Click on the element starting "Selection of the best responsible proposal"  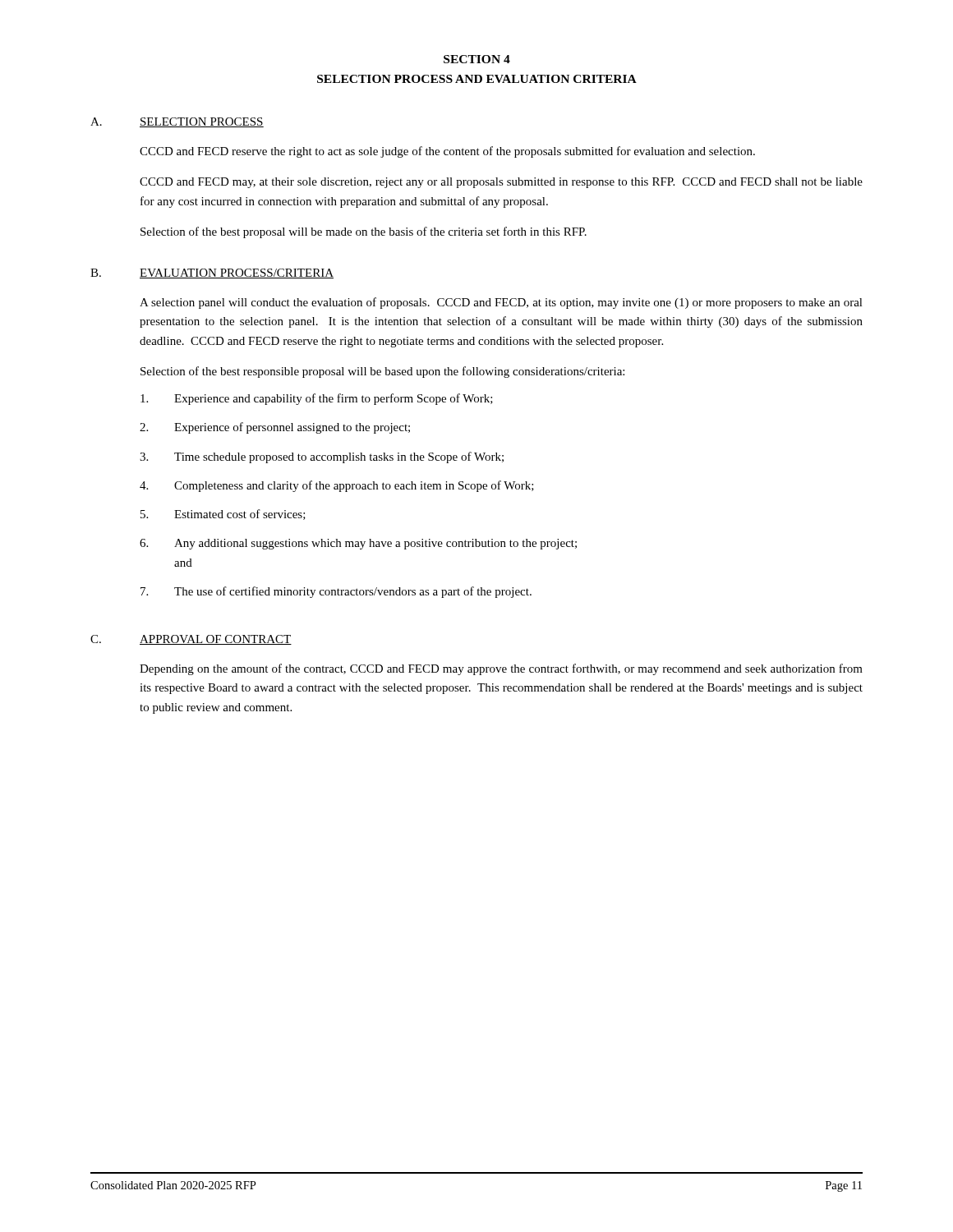(x=383, y=371)
